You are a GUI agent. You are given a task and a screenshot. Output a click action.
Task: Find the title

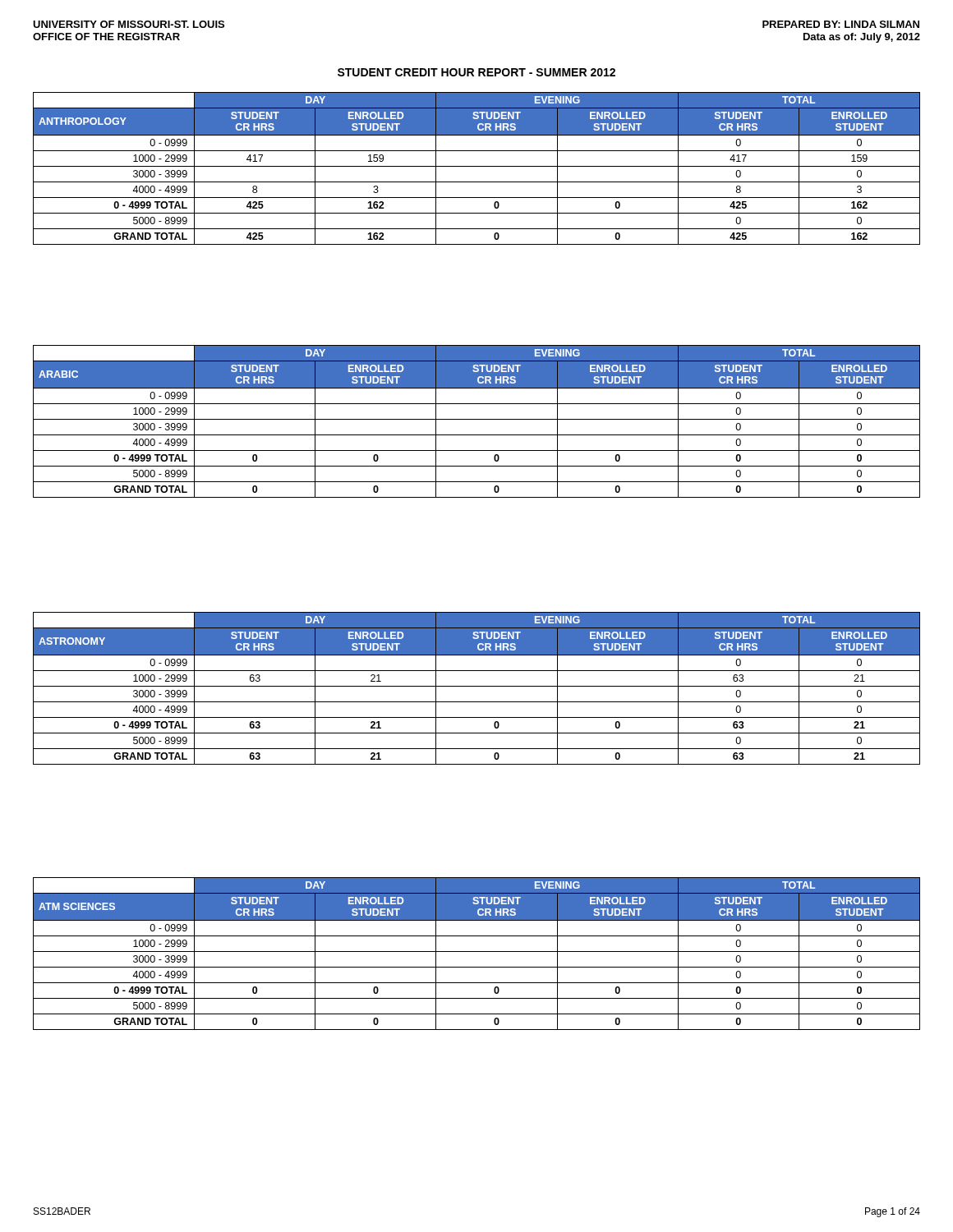click(x=476, y=72)
